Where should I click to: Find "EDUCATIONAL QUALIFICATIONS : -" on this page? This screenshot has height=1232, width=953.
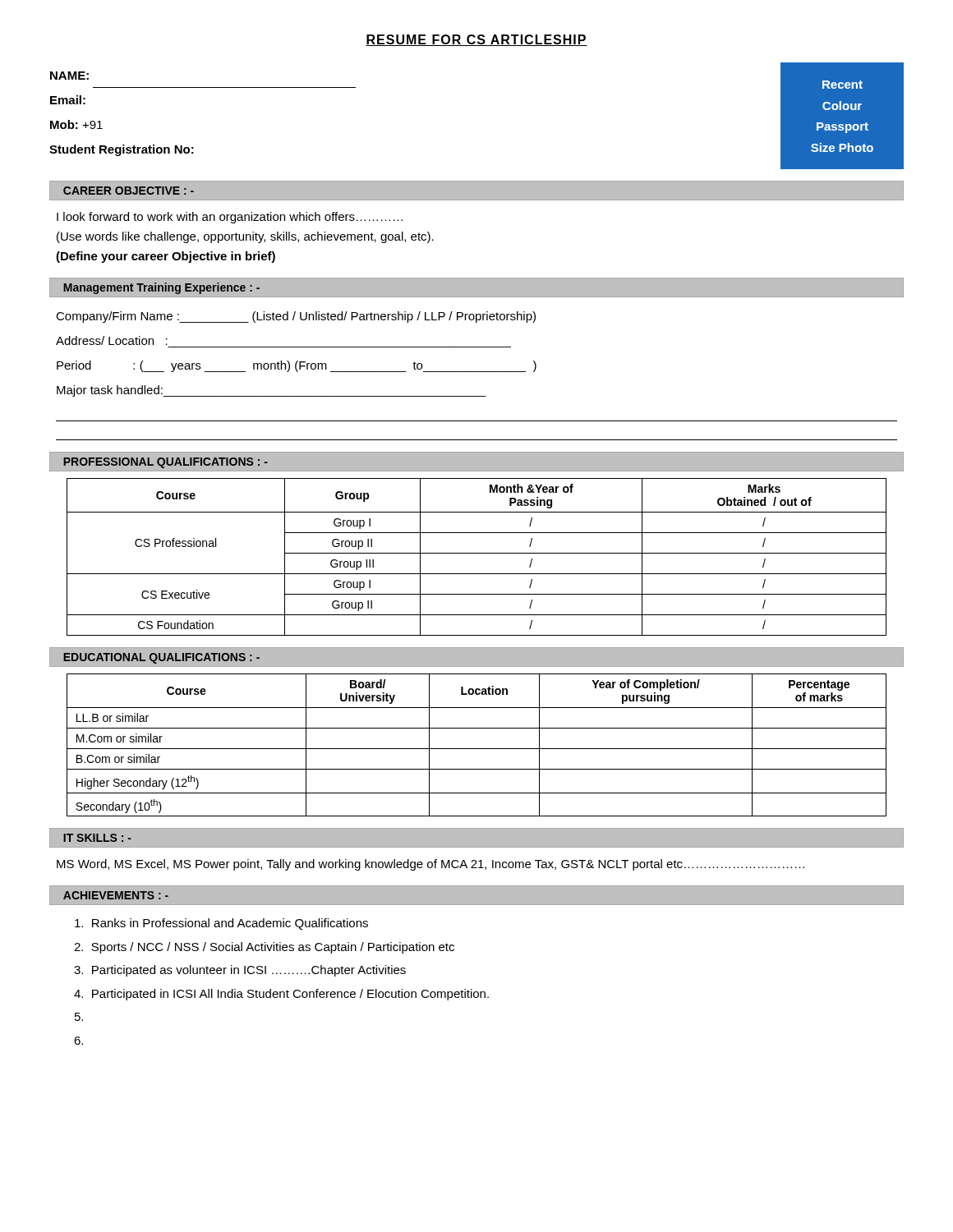[x=158, y=657]
